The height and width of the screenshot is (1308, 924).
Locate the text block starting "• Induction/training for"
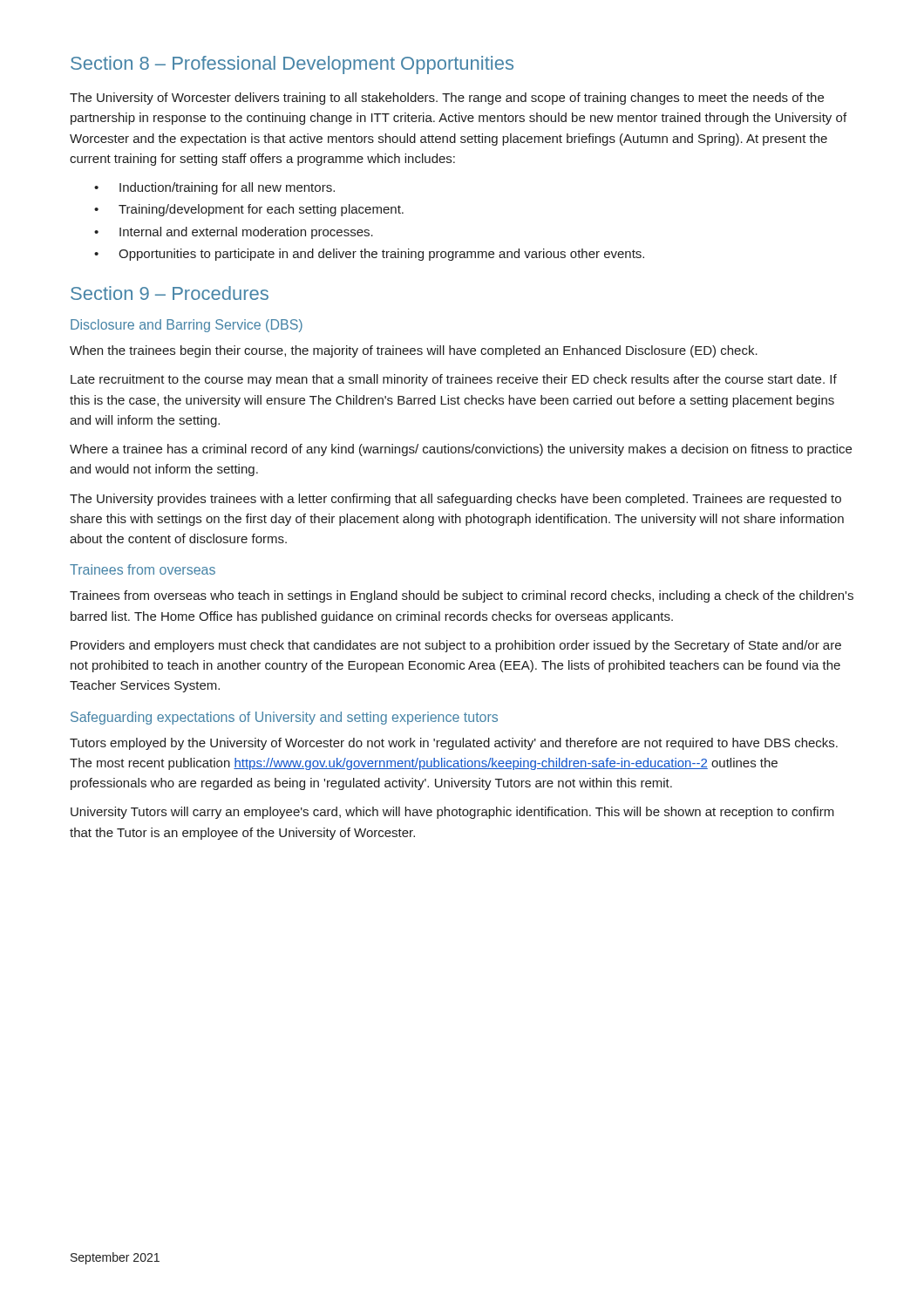pos(214,188)
